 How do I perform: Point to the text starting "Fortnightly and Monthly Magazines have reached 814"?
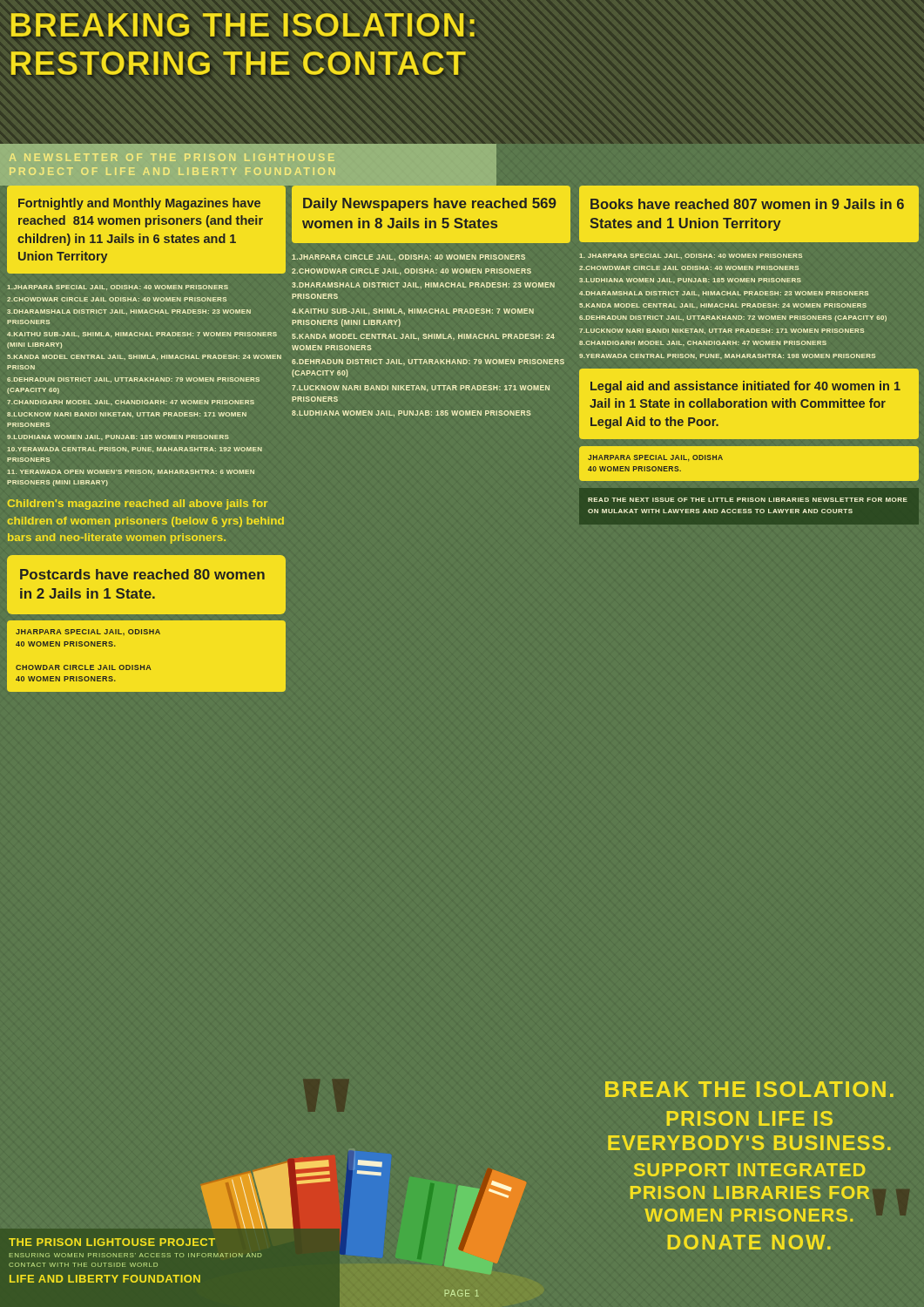coord(146,230)
